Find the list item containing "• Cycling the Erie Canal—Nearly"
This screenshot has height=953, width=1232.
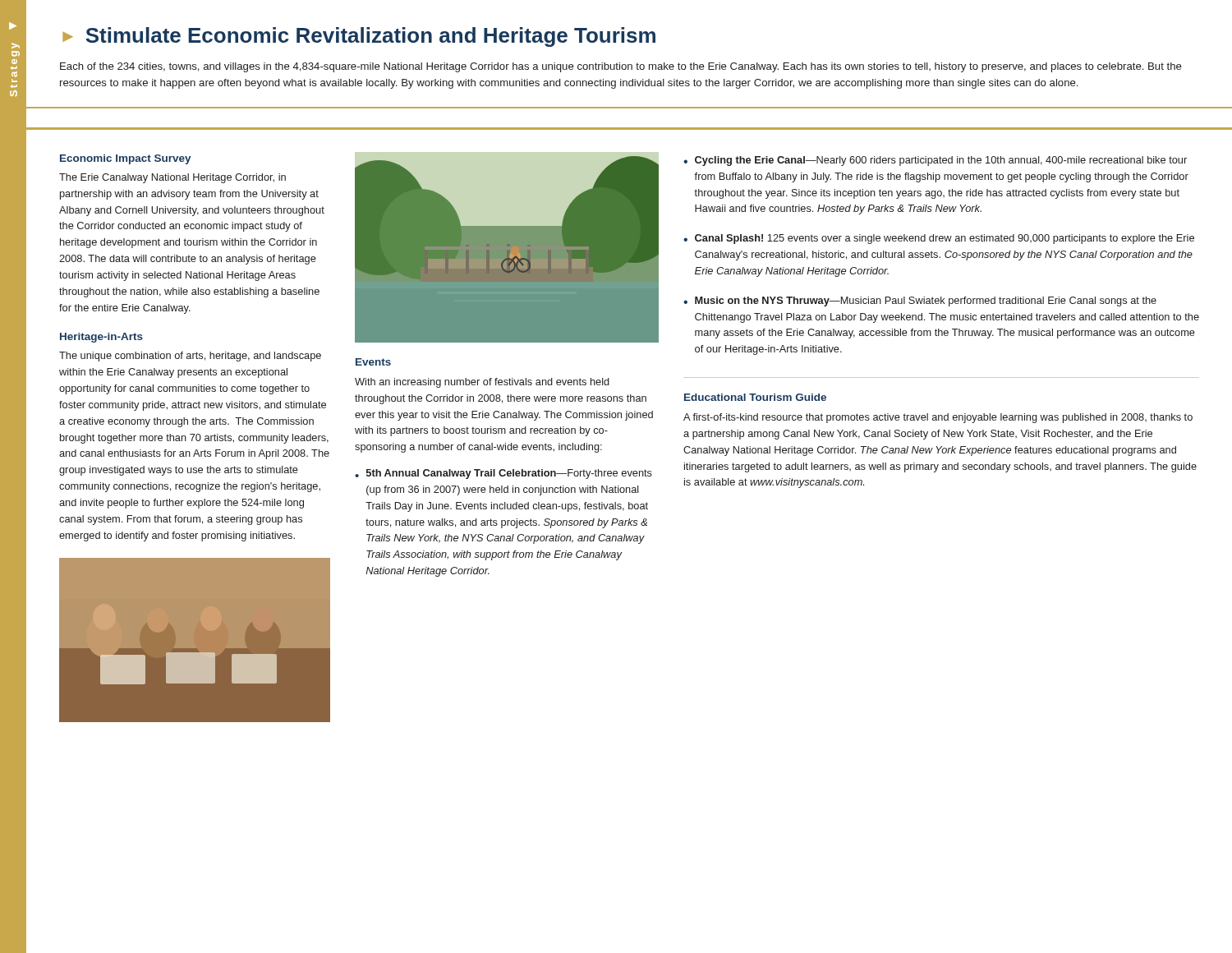coord(941,185)
